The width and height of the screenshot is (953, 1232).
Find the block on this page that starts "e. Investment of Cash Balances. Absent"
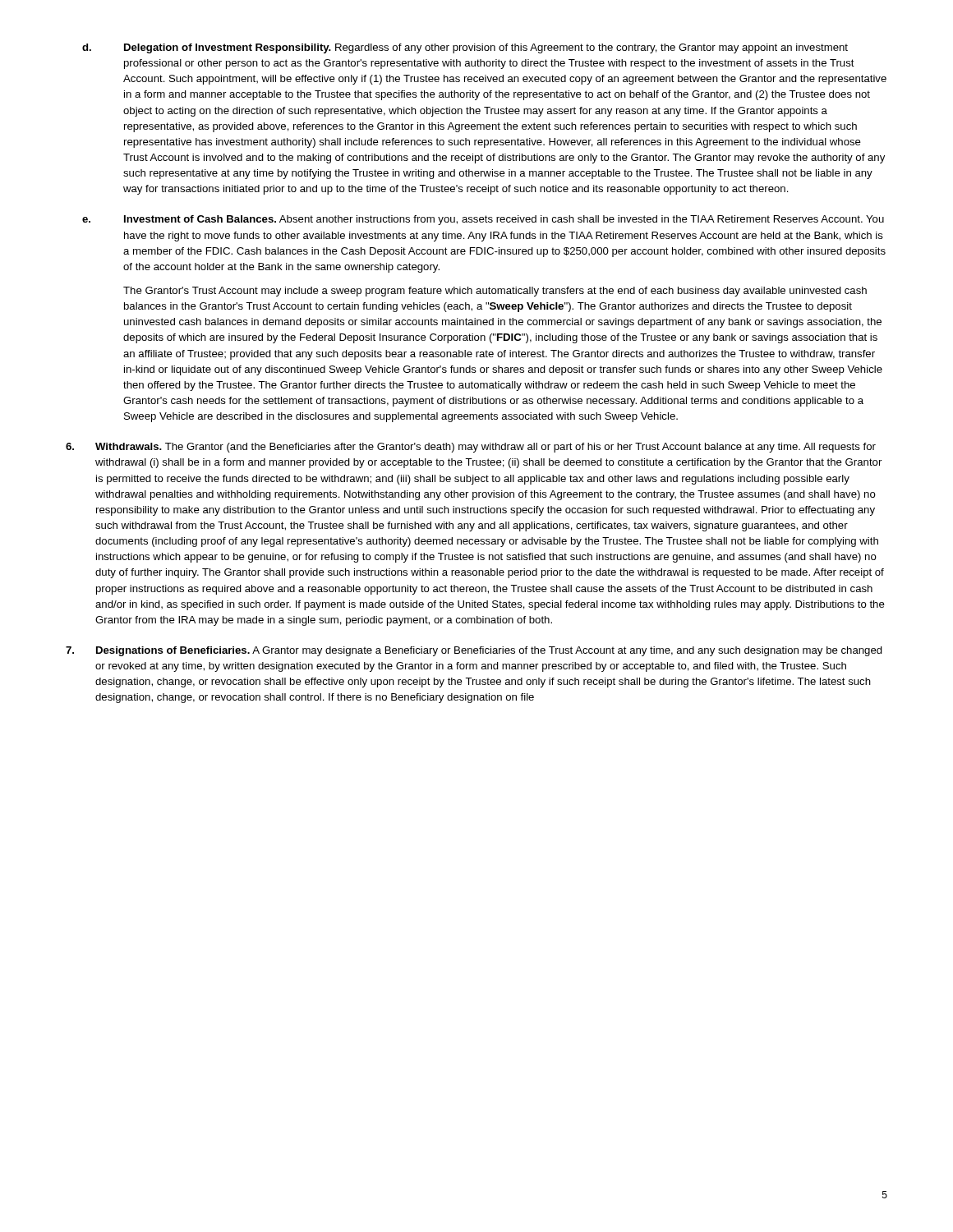476,318
